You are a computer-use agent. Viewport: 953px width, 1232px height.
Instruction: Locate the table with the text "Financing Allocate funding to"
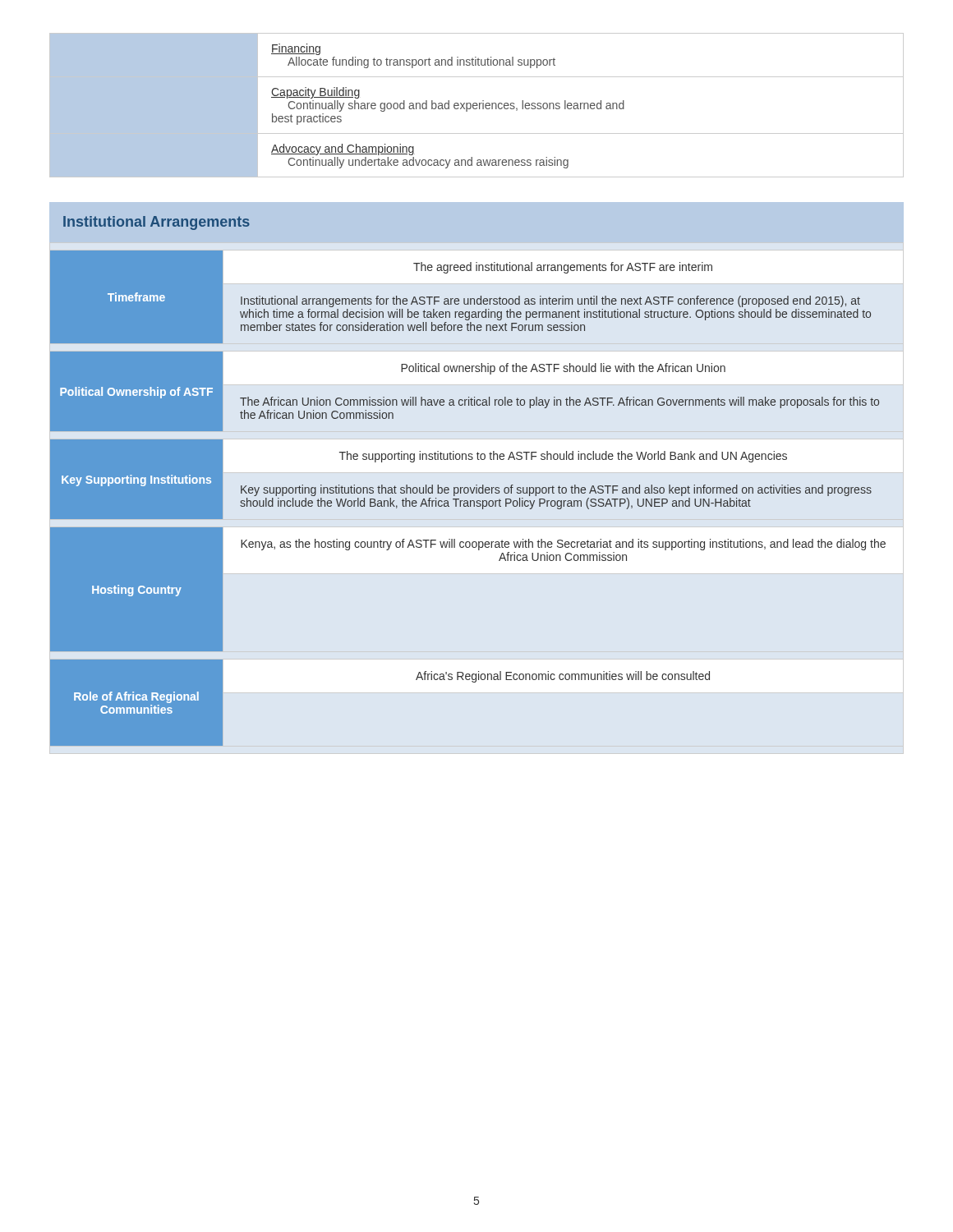(476, 105)
